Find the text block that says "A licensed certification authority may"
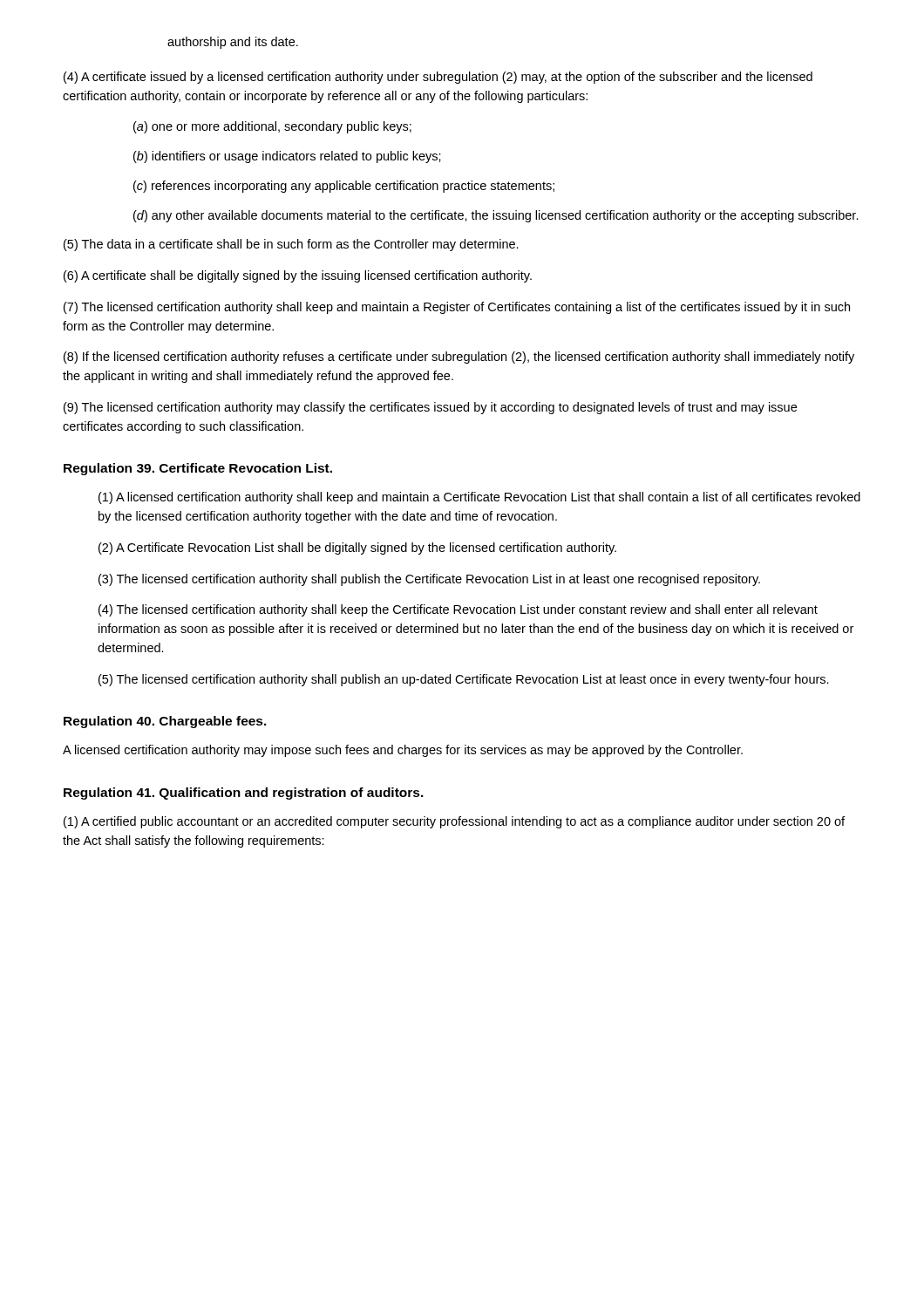 [403, 750]
